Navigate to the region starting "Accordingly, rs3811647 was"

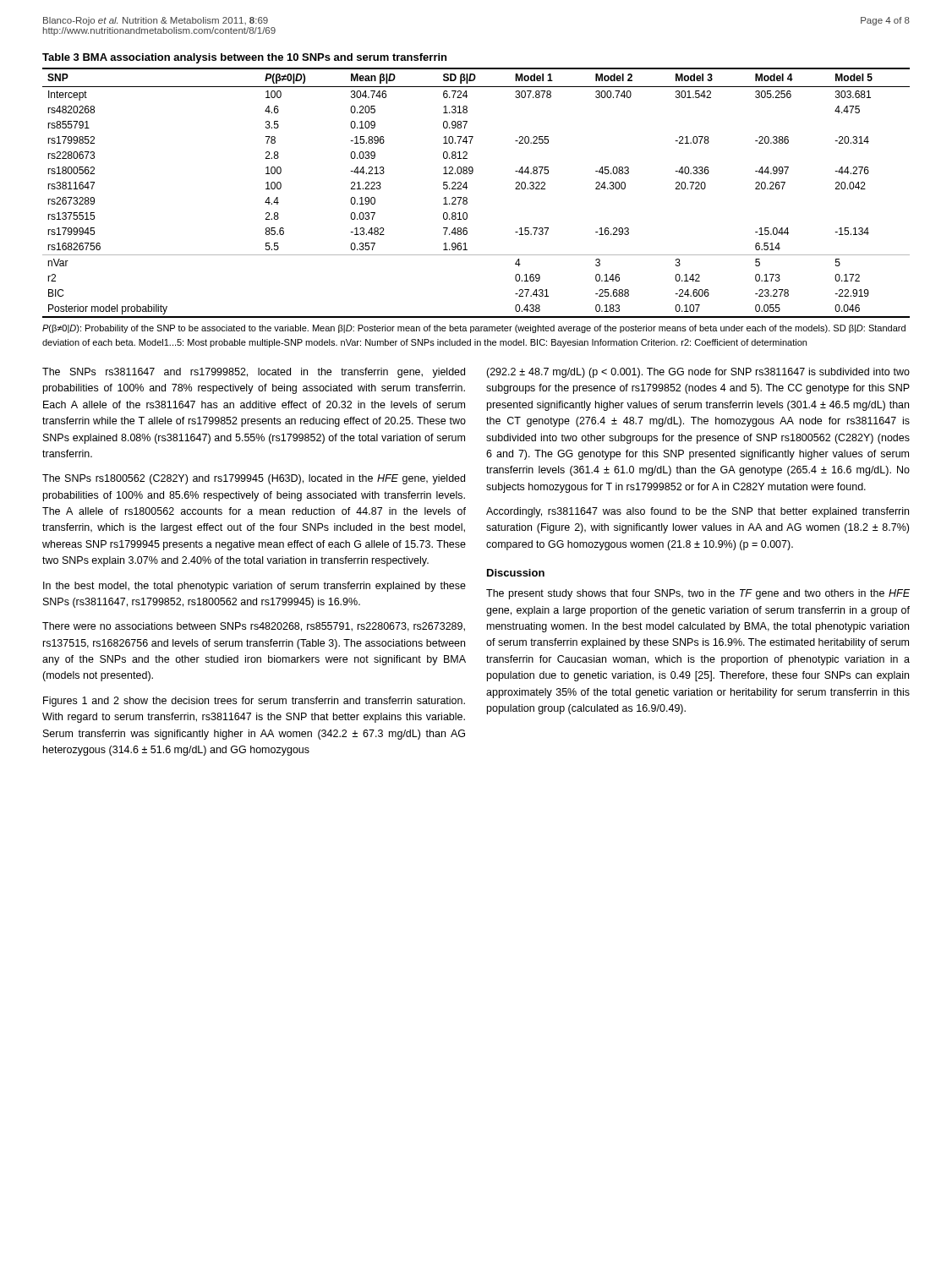click(698, 528)
